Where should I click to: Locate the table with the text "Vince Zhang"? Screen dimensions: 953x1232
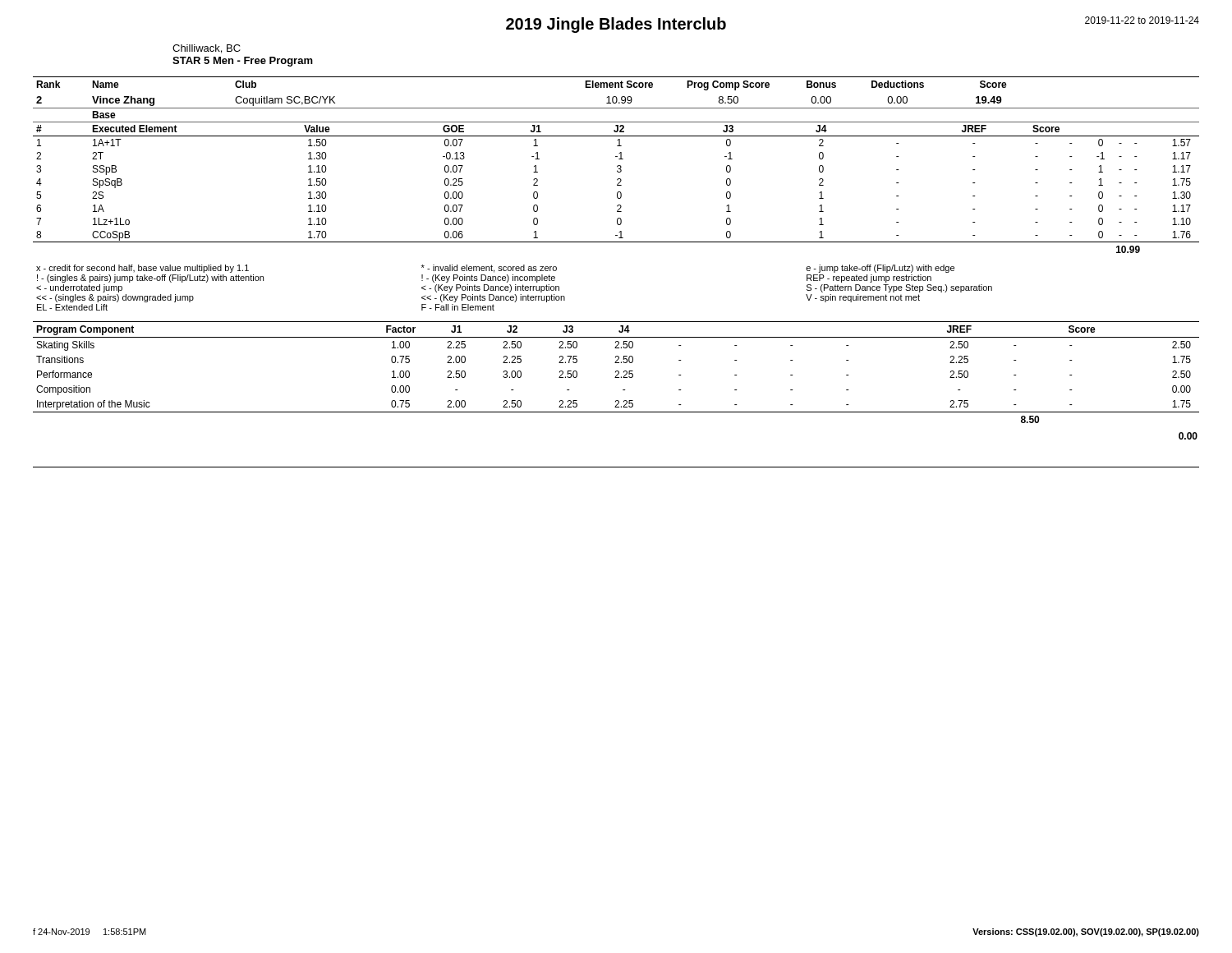click(616, 167)
